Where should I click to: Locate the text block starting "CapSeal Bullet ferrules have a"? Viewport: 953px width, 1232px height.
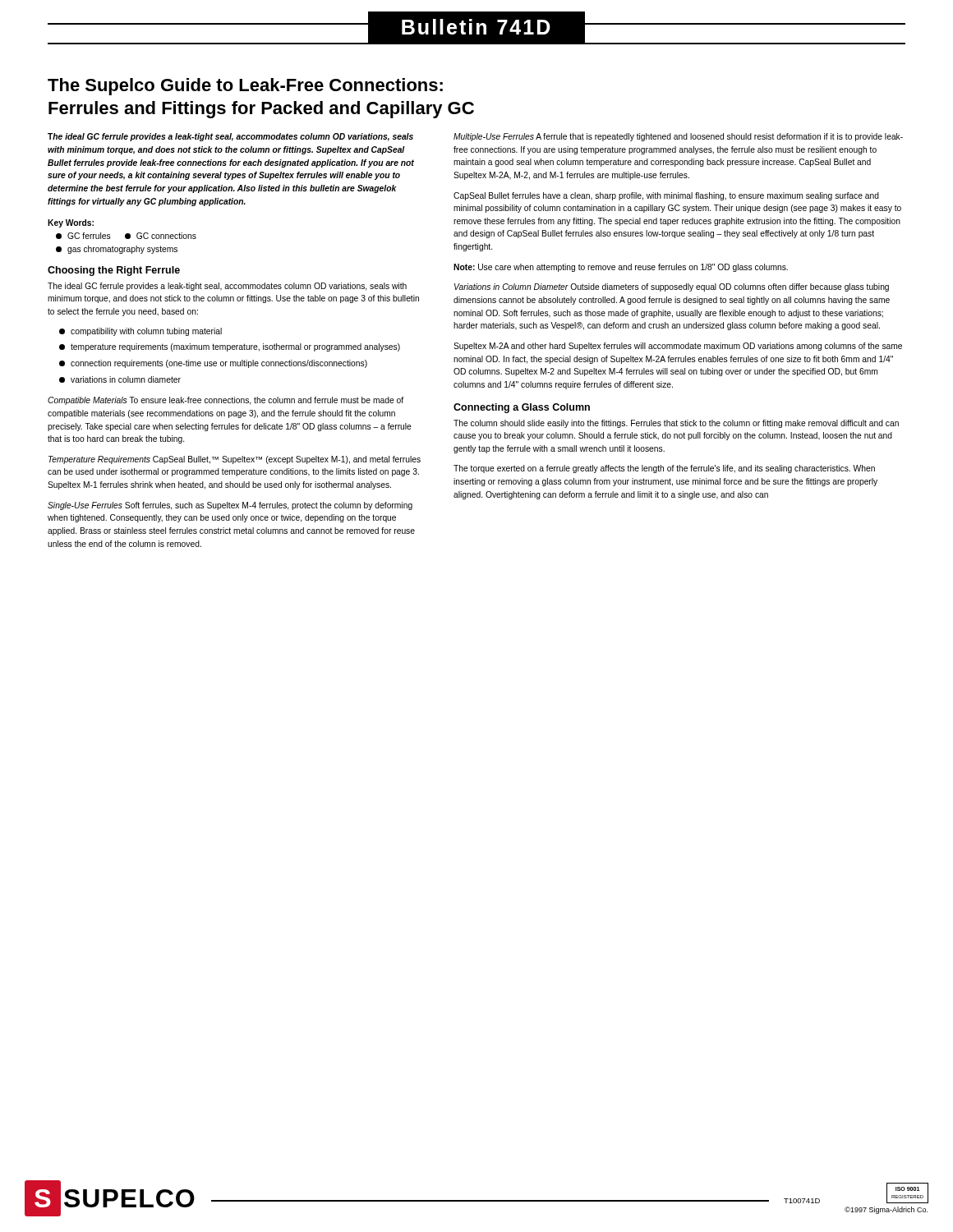pyautogui.click(x=677, y=221)
